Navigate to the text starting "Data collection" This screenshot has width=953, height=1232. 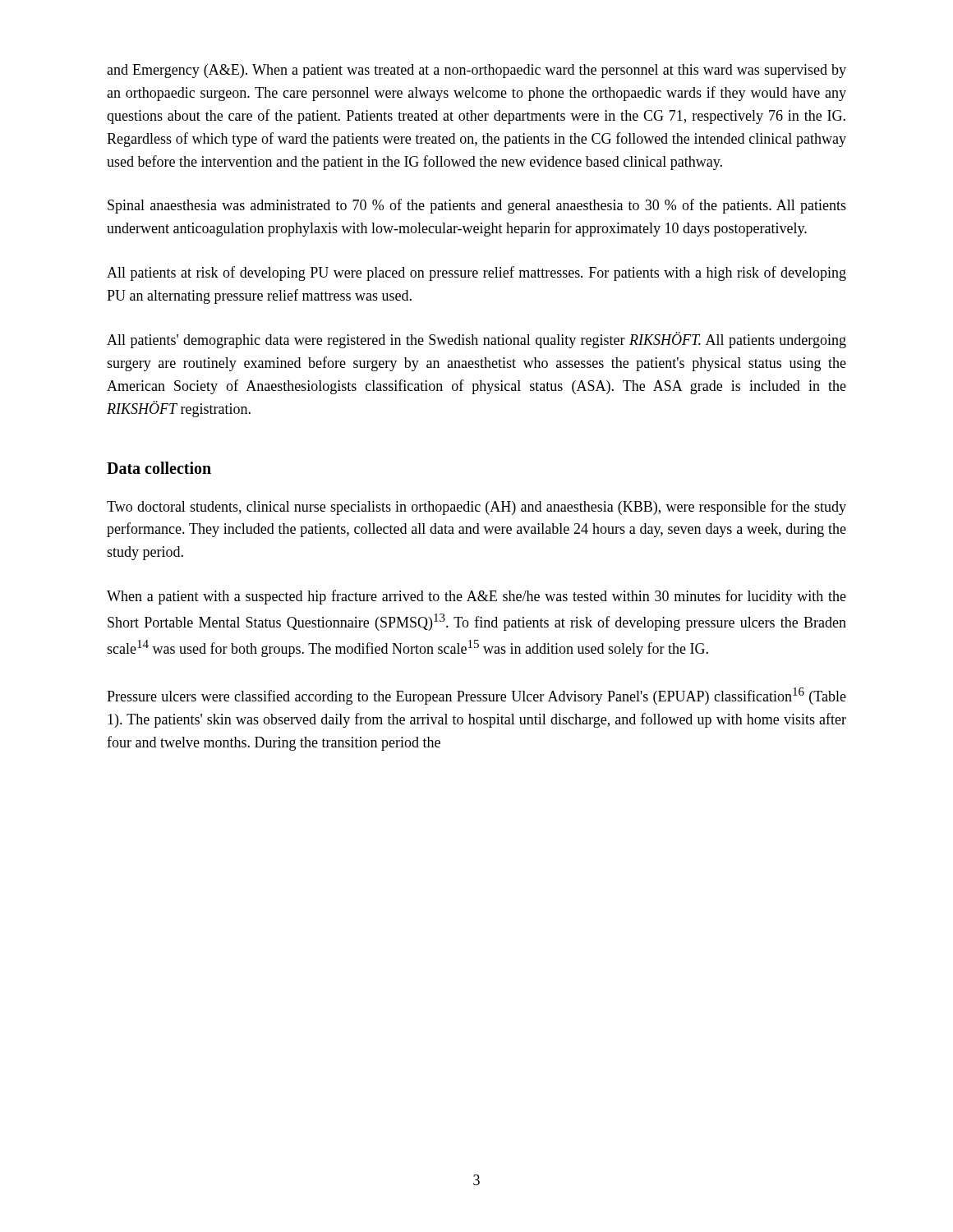(x=159, y=468)
